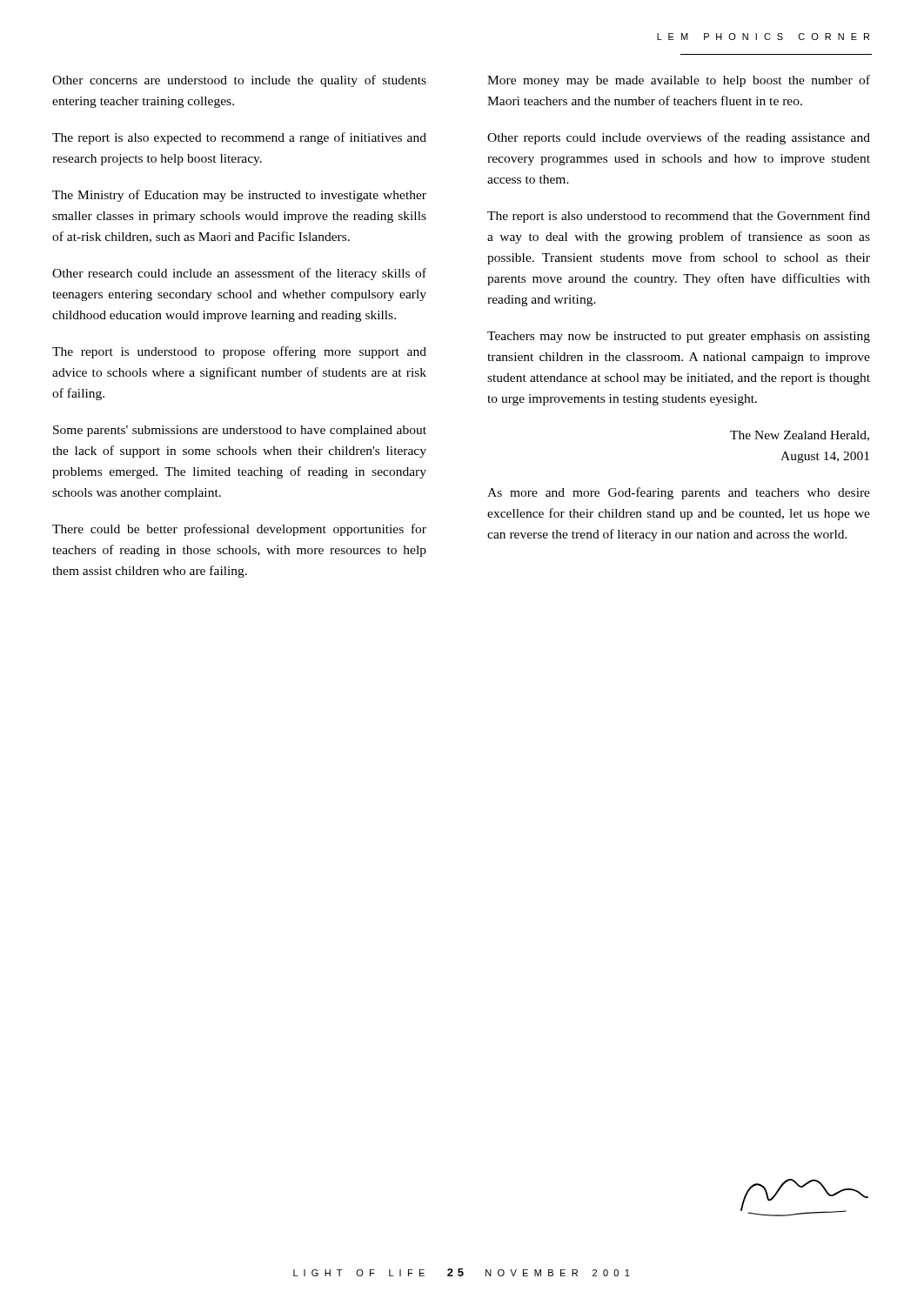Locate the text block containing "Other concerns are understood to include the quality"
Screen dimensions: 1305x924
tap(239, 90)
